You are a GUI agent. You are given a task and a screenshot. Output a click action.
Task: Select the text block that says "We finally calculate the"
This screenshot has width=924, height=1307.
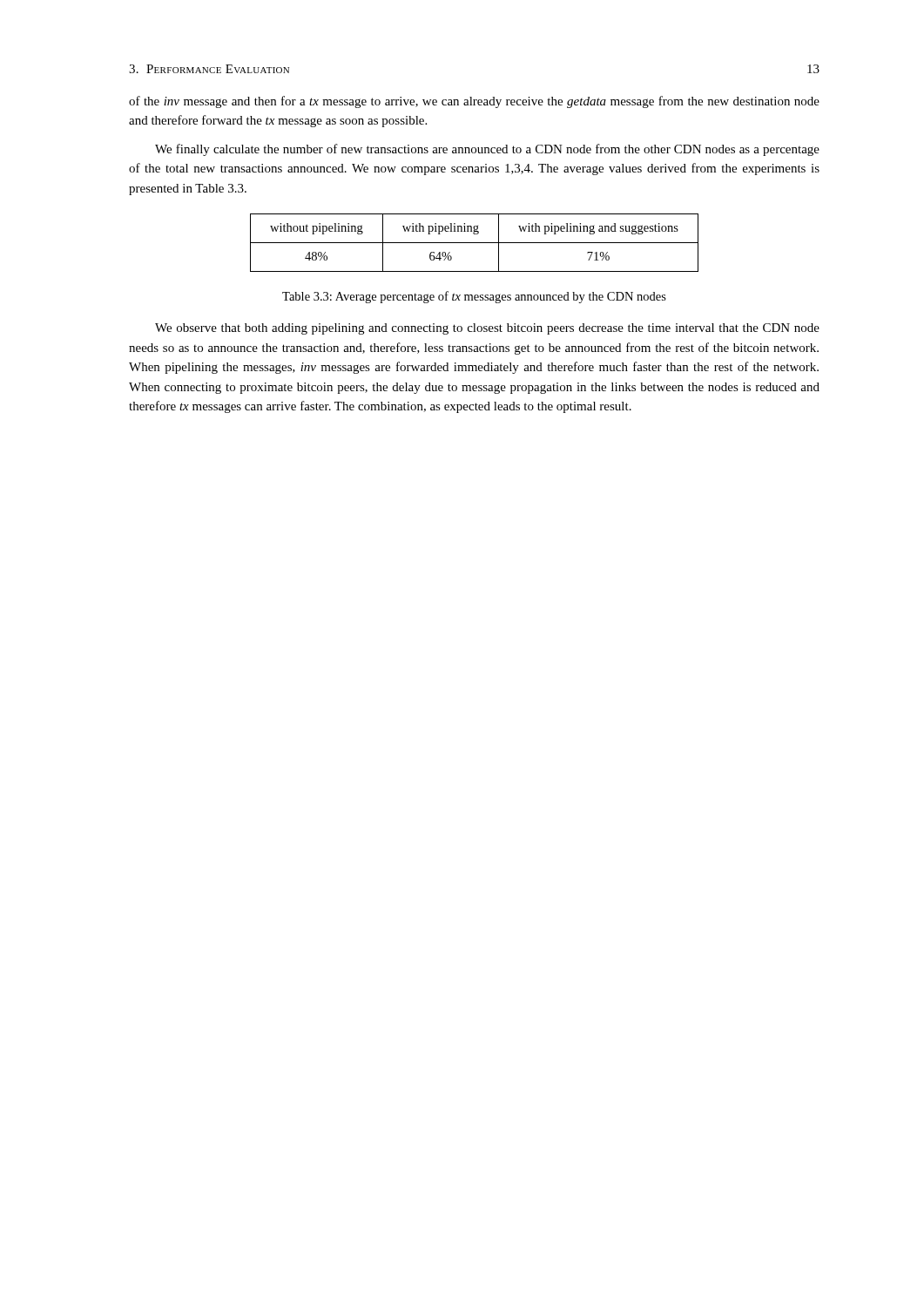pos(474,168)
